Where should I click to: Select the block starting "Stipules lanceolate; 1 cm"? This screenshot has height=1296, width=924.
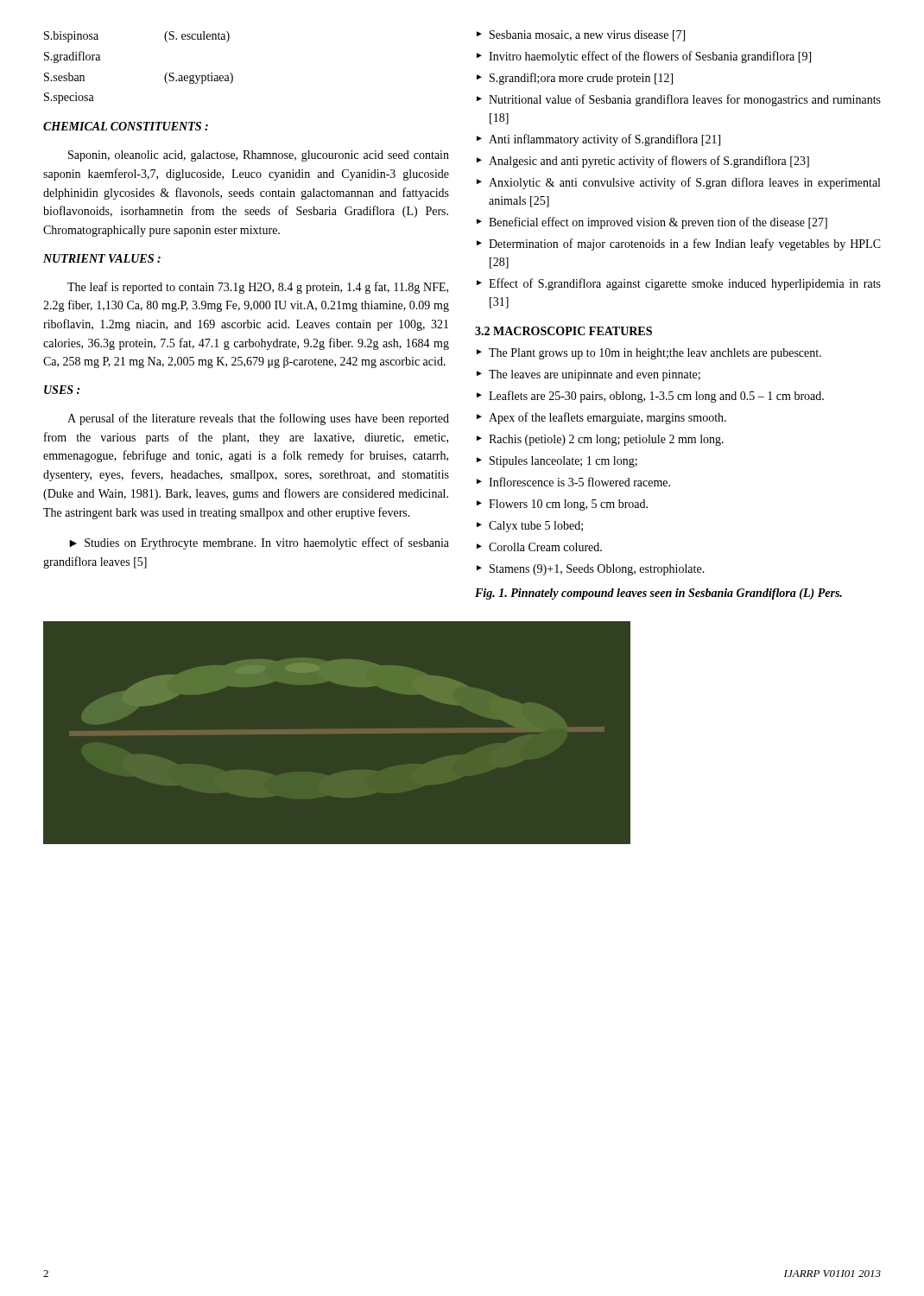pyautogui.click(x=563, y=461)
